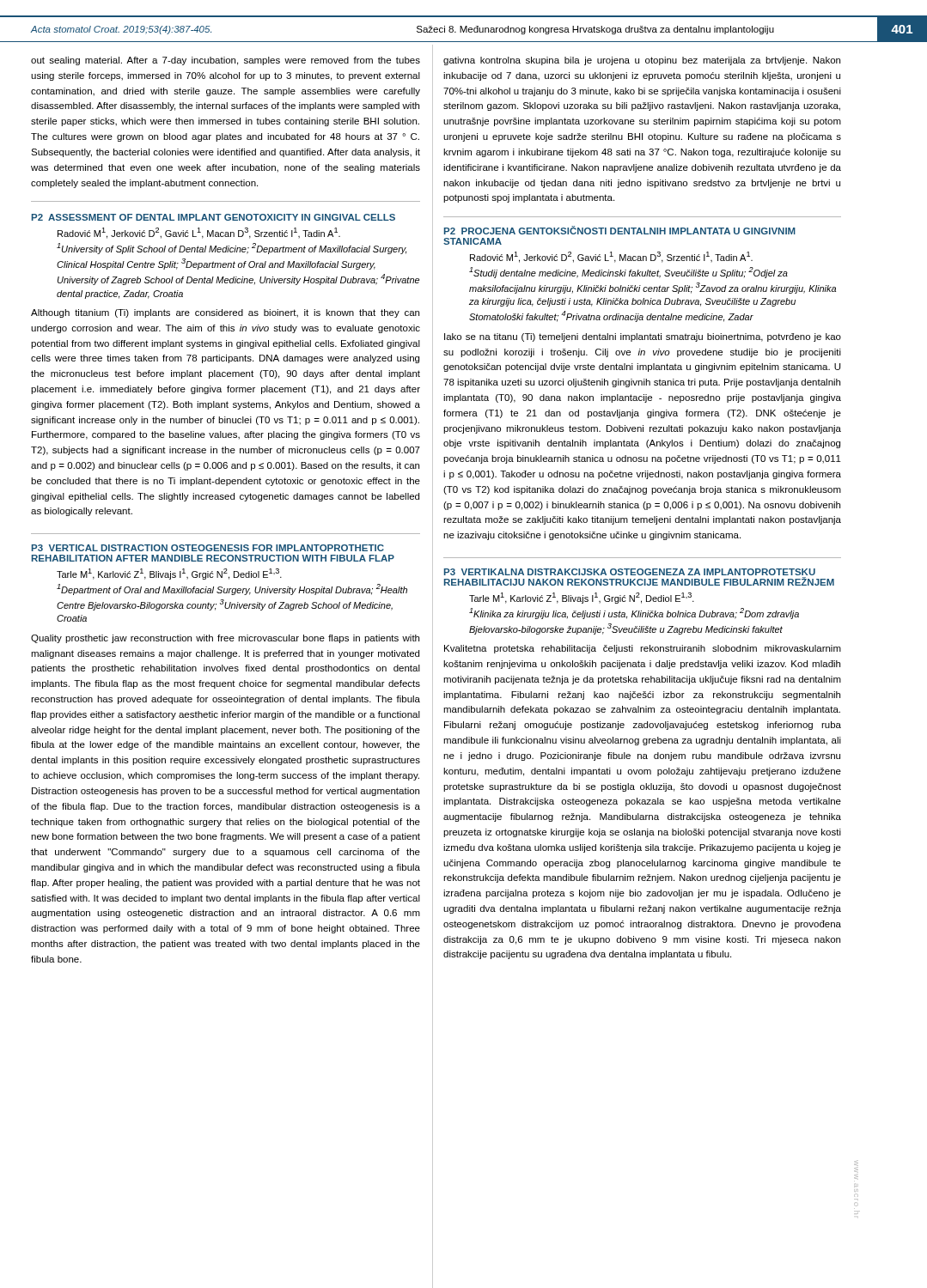Where is the section header that starts "P3 VERTICAL DISTRACTION OSTEOGENESIS FOR"?
This screenshot has width=927, height=1288.
tap(213, 553)
